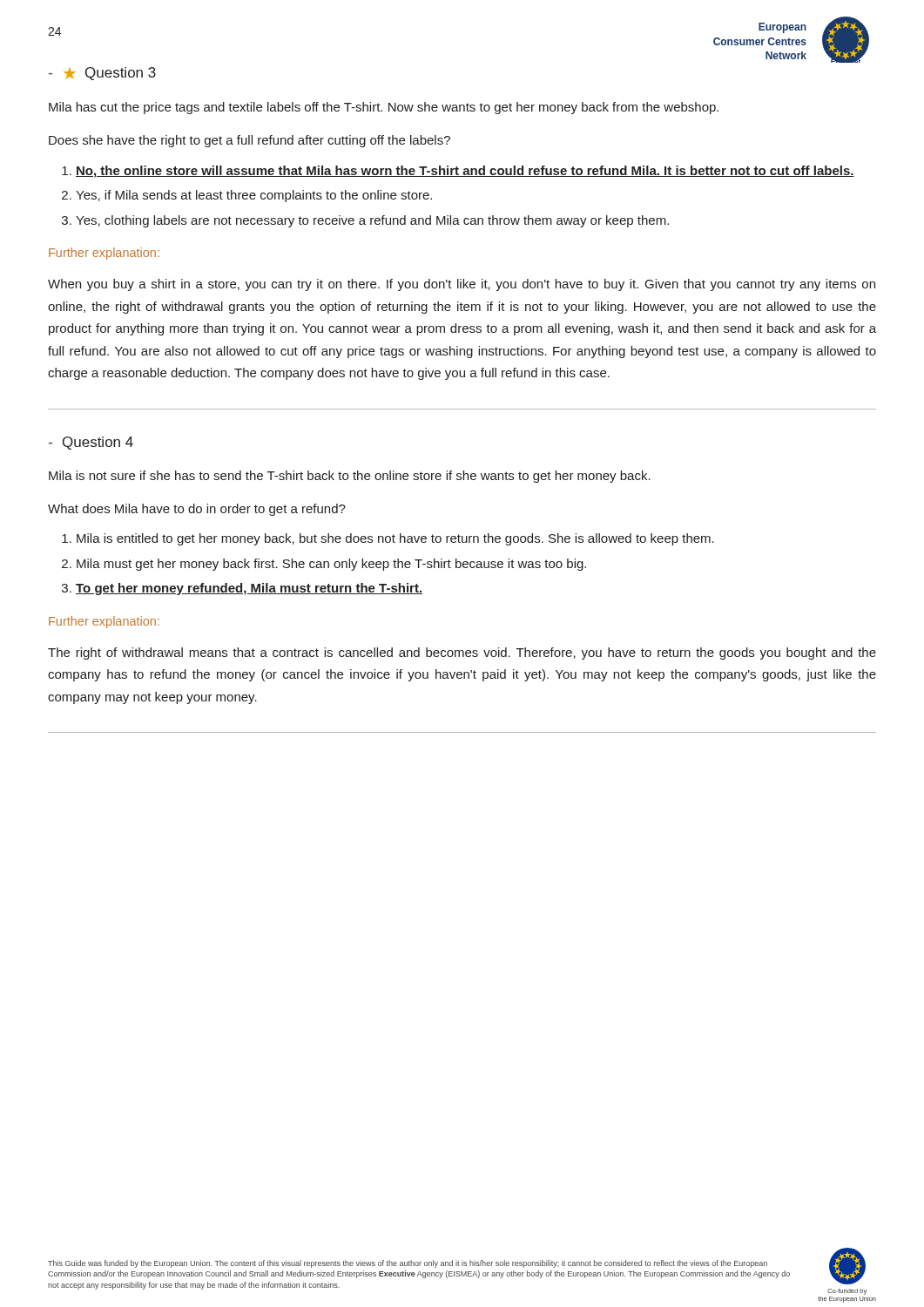Find the block on this page that starts "Yes, if Mila sends at least"

(255, 195)
